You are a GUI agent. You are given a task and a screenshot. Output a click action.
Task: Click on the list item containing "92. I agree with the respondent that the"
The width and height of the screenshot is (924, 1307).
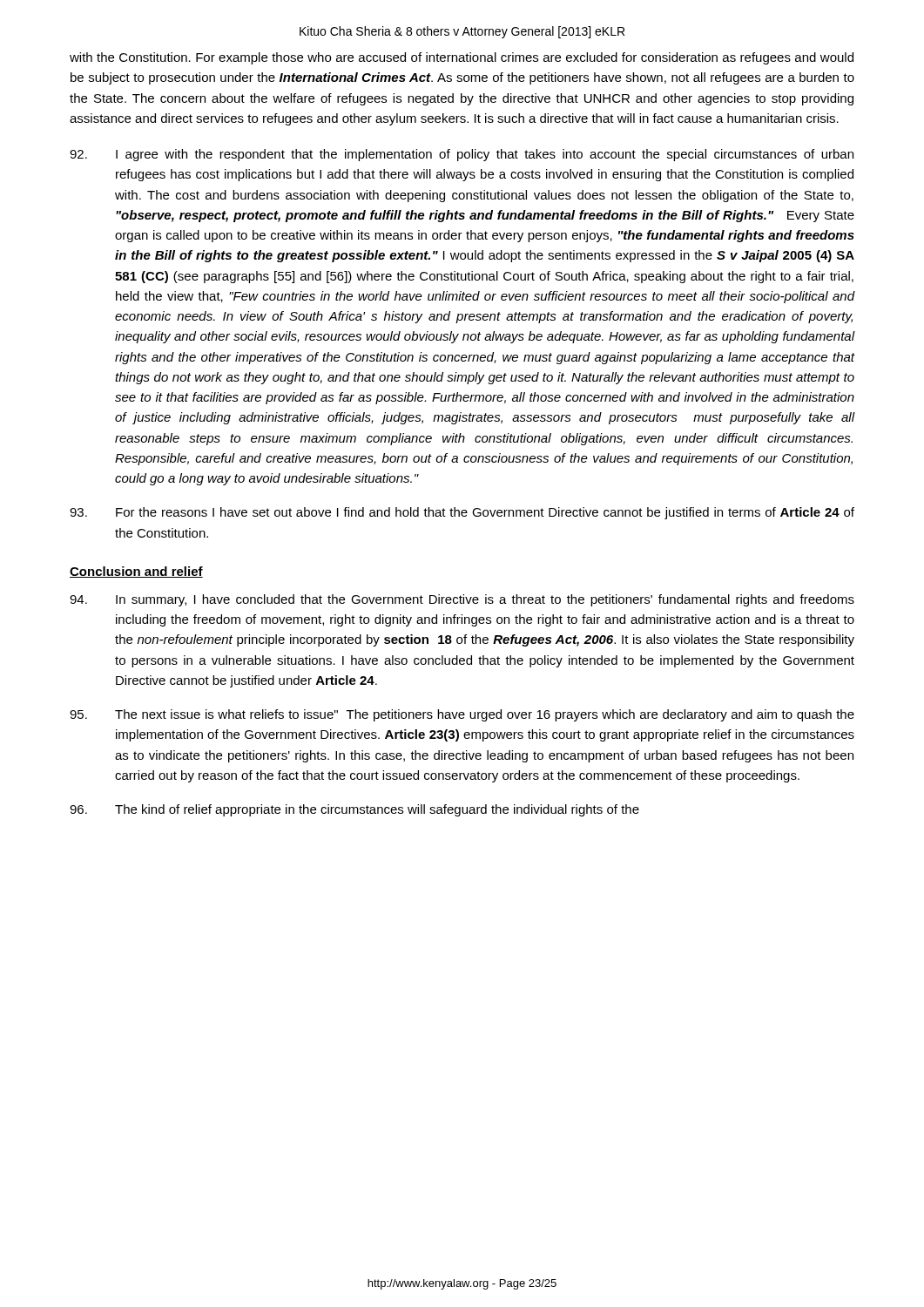[x=462, y=316]
